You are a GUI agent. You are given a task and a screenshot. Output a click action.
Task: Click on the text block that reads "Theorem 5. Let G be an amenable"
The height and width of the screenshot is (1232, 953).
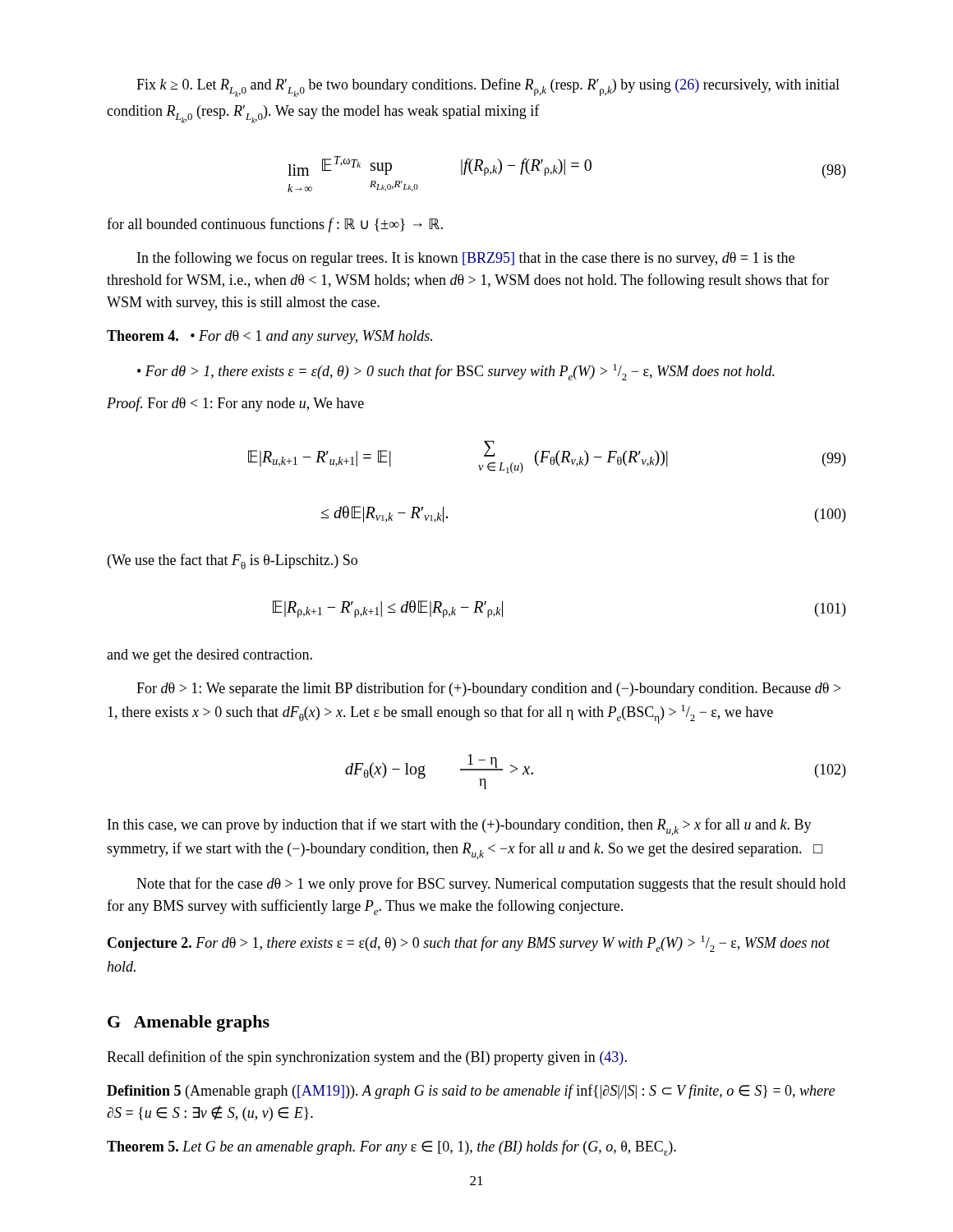point(392,1148)
